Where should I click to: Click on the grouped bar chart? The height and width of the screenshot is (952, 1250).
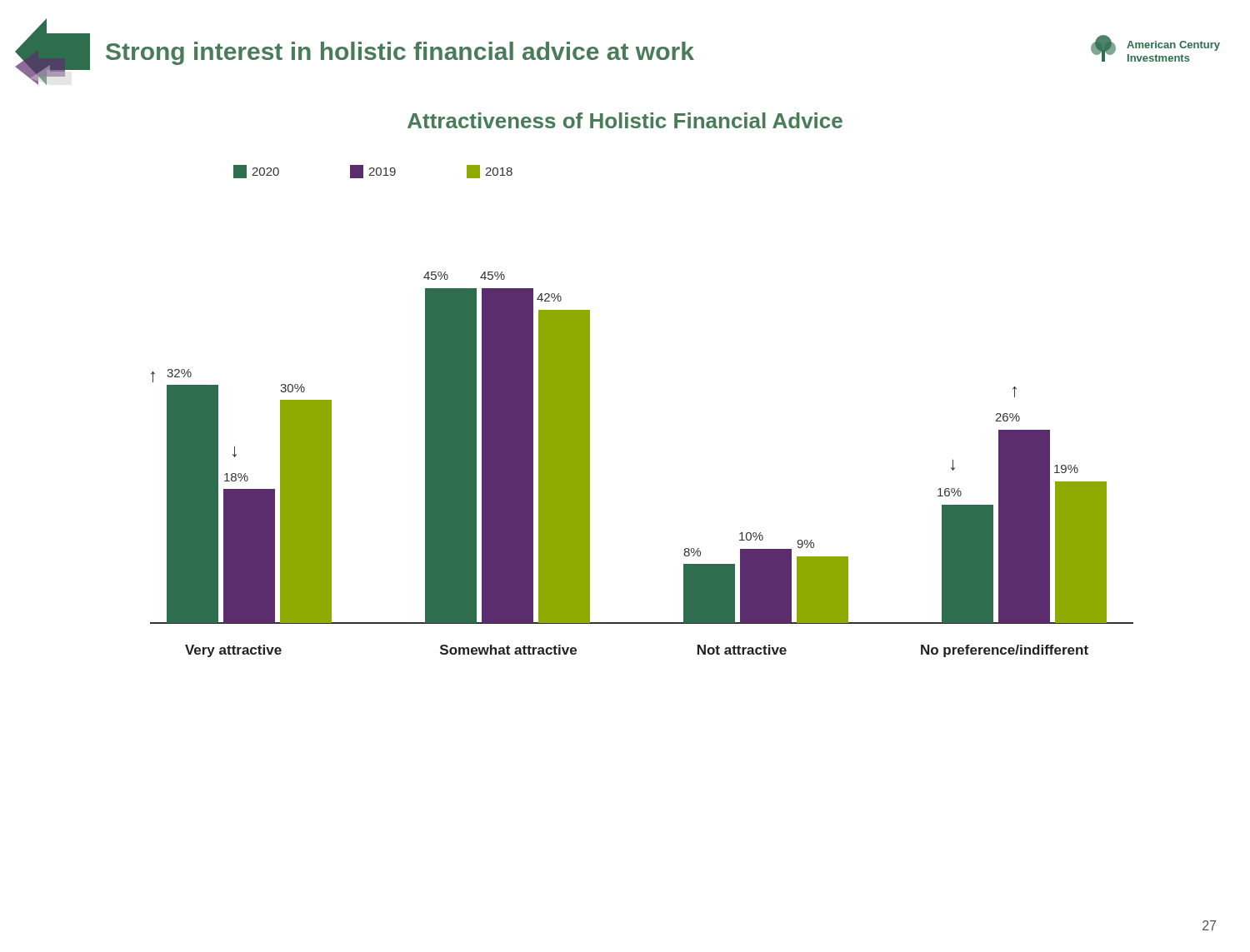pyautogui.click(x=625, y=440)
